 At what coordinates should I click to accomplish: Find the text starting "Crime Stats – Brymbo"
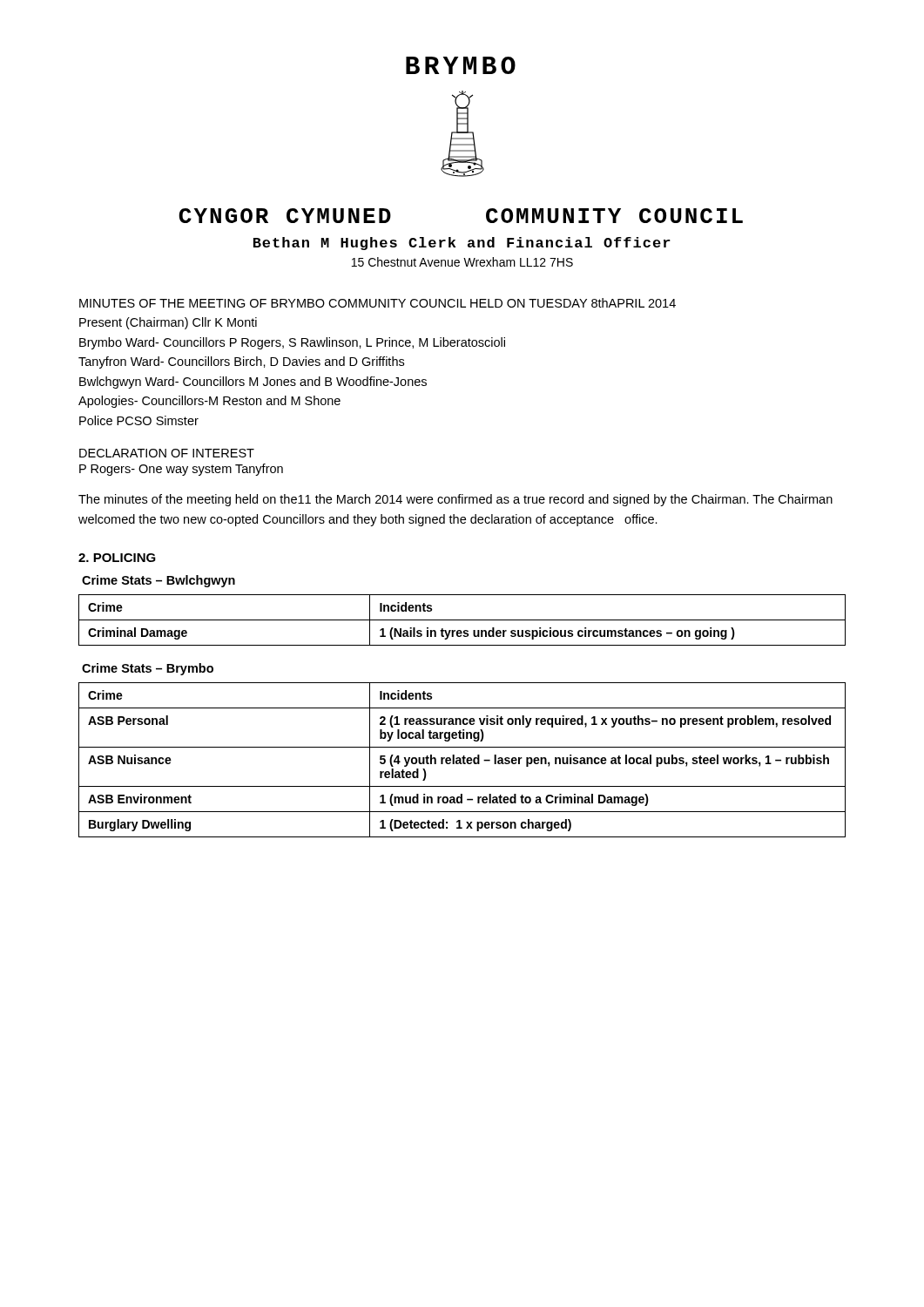(x=148, y=668)
